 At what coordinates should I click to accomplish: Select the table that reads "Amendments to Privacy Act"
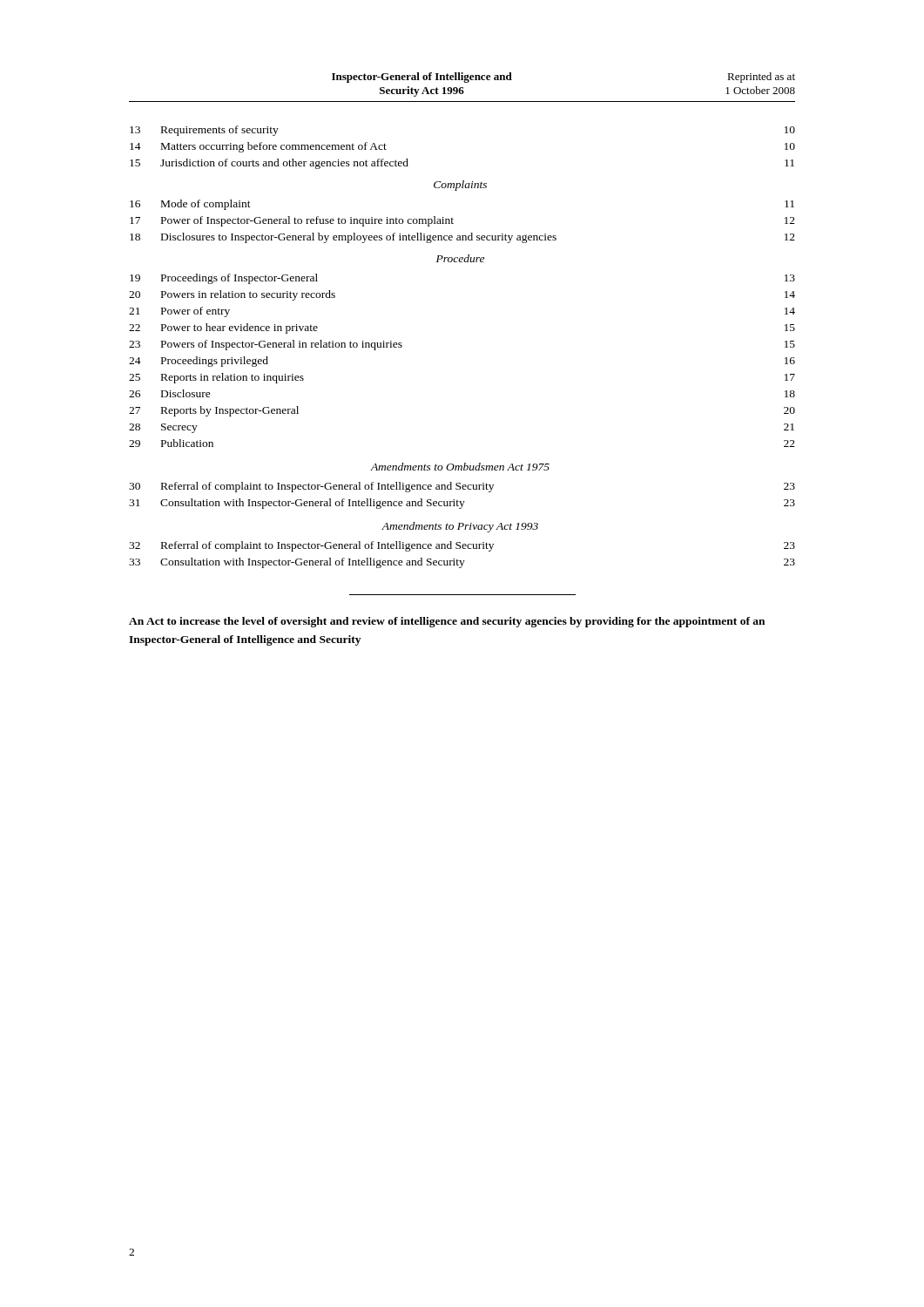coord(462,346)
